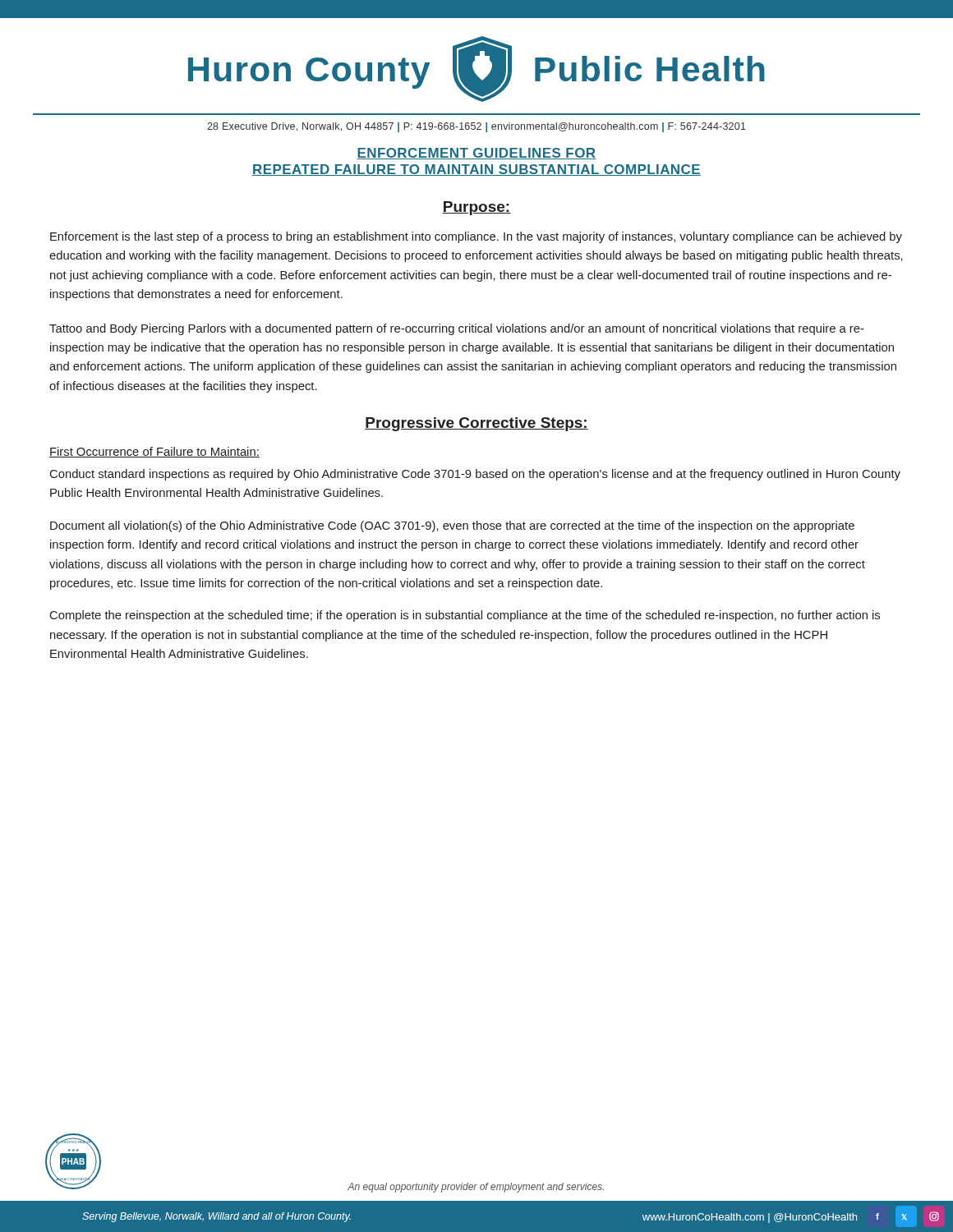Find a footnote
Viewport: 953px width, 1232px height.
(476, 1187)
